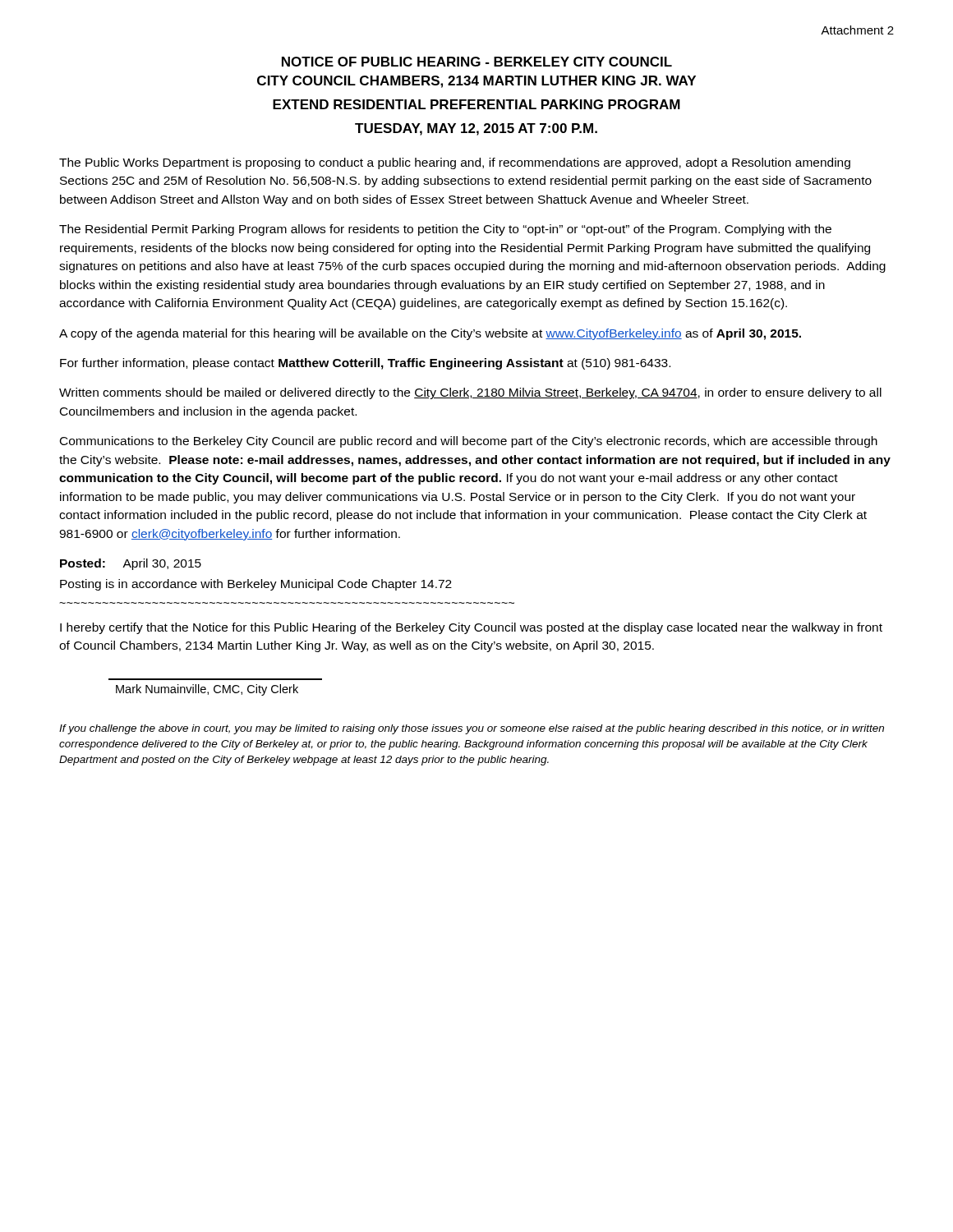Select the text block that reads "Communications to the"
The width and height of the screenshot is (953, 1232).
coord(476,488)
